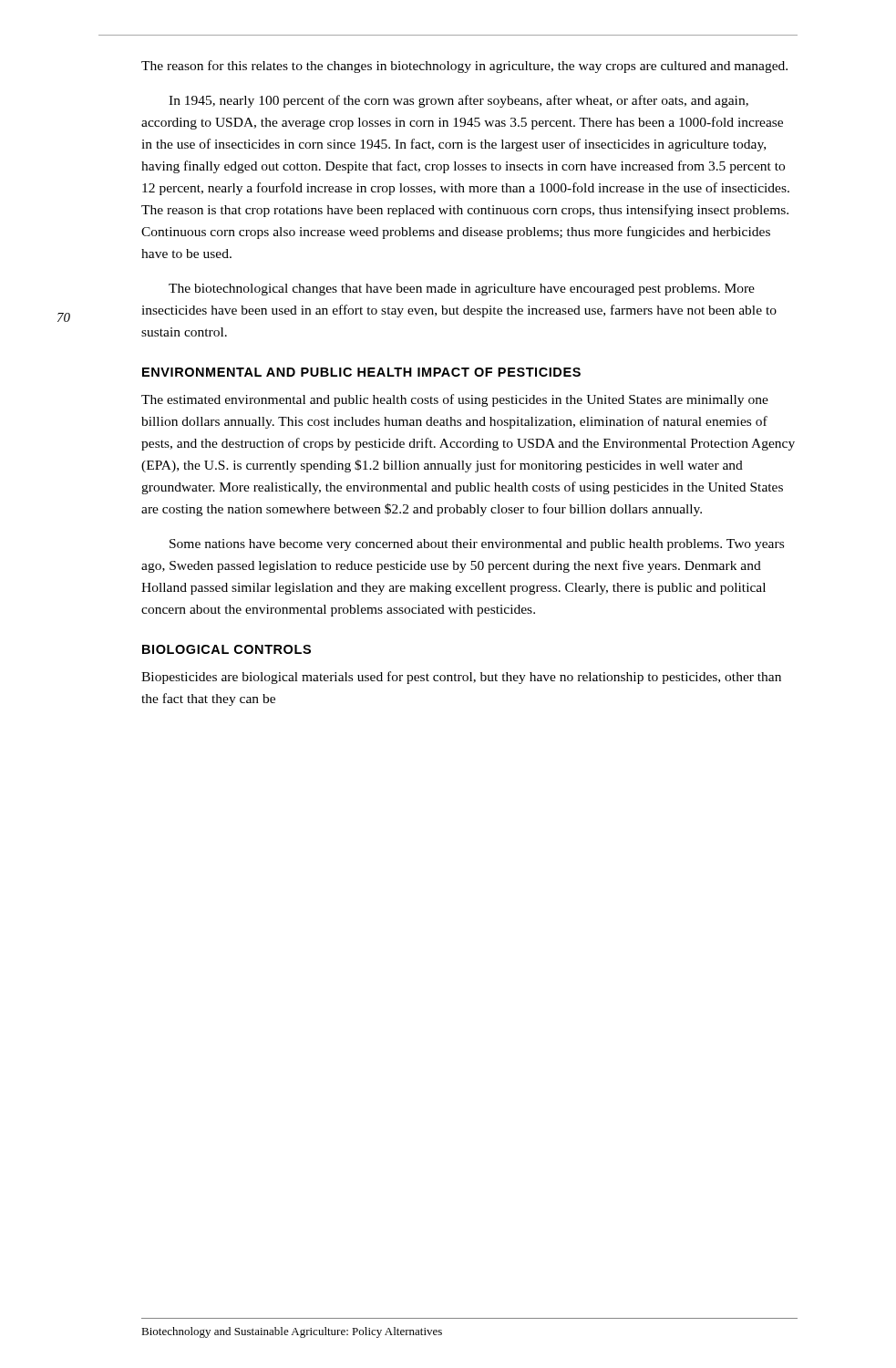Select the section header that reads "BIOLOGICAL CONTROLS"
Image resolution: width=896 pixels, height=1368 pixels.
point(227,650)
